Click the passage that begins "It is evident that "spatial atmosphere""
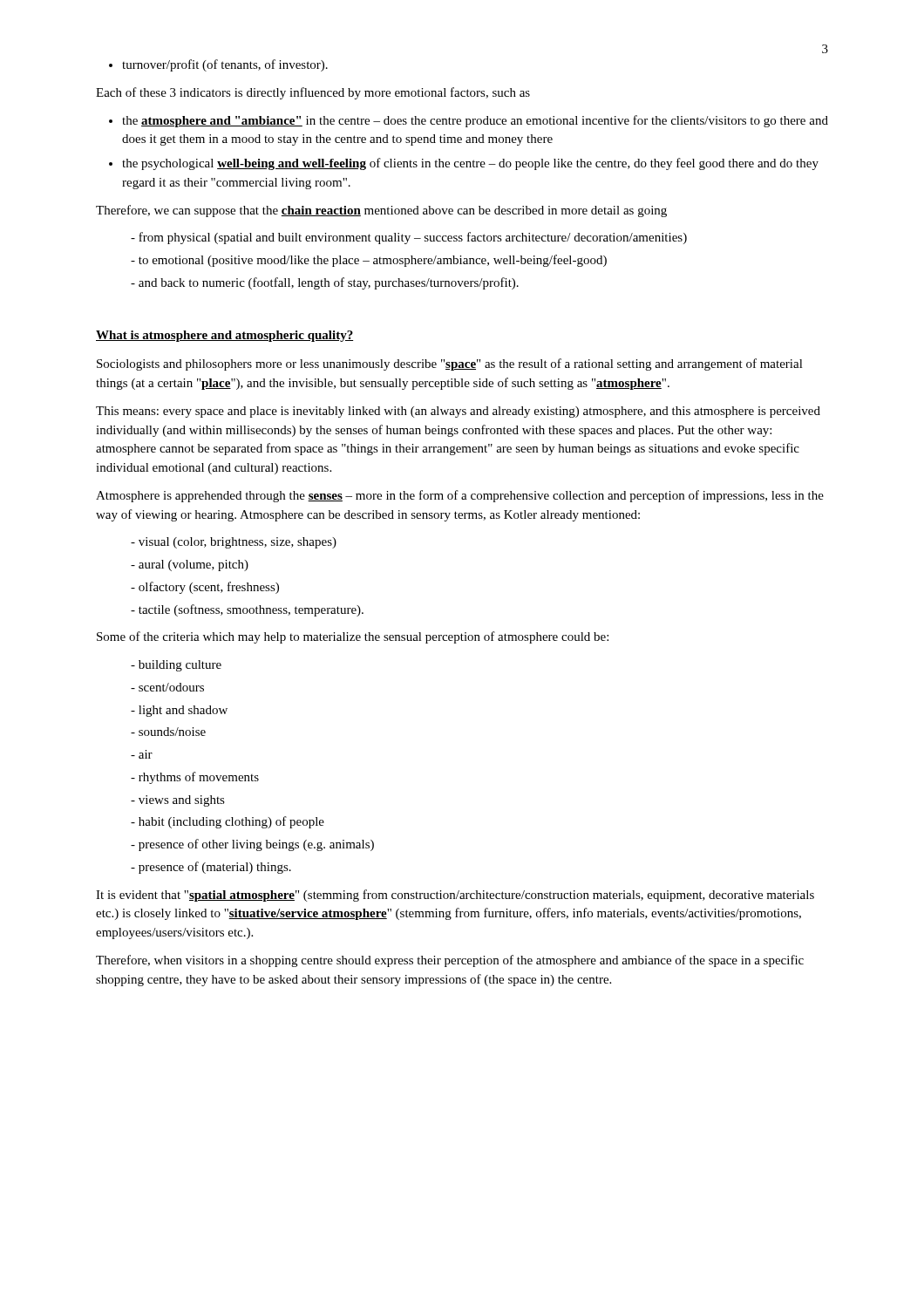The height and width of the screenshot is (1308, 924). pyautogui.click(x=455, y=913)
